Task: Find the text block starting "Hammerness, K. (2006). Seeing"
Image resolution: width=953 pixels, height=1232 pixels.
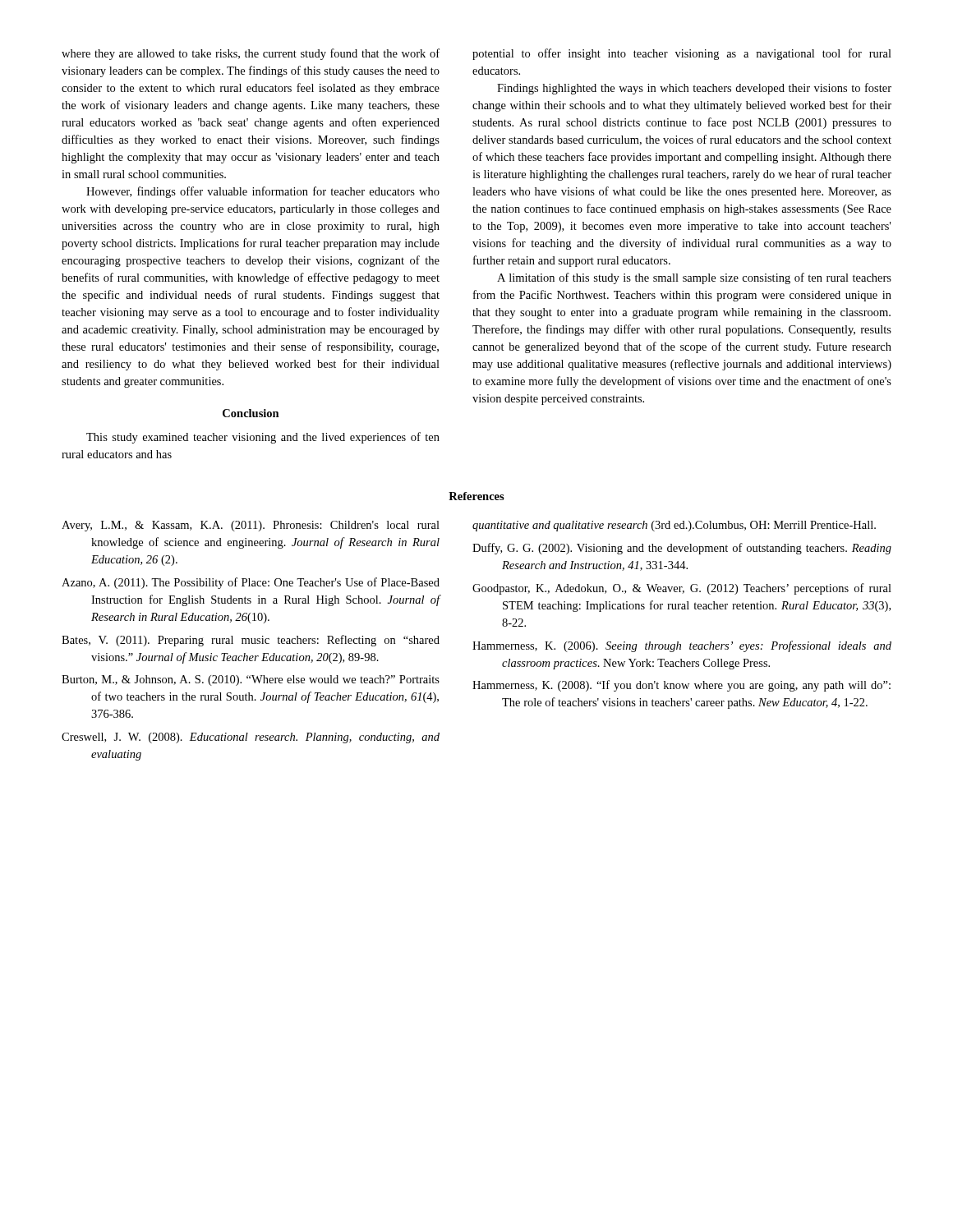Action: (x=682, y=654)
